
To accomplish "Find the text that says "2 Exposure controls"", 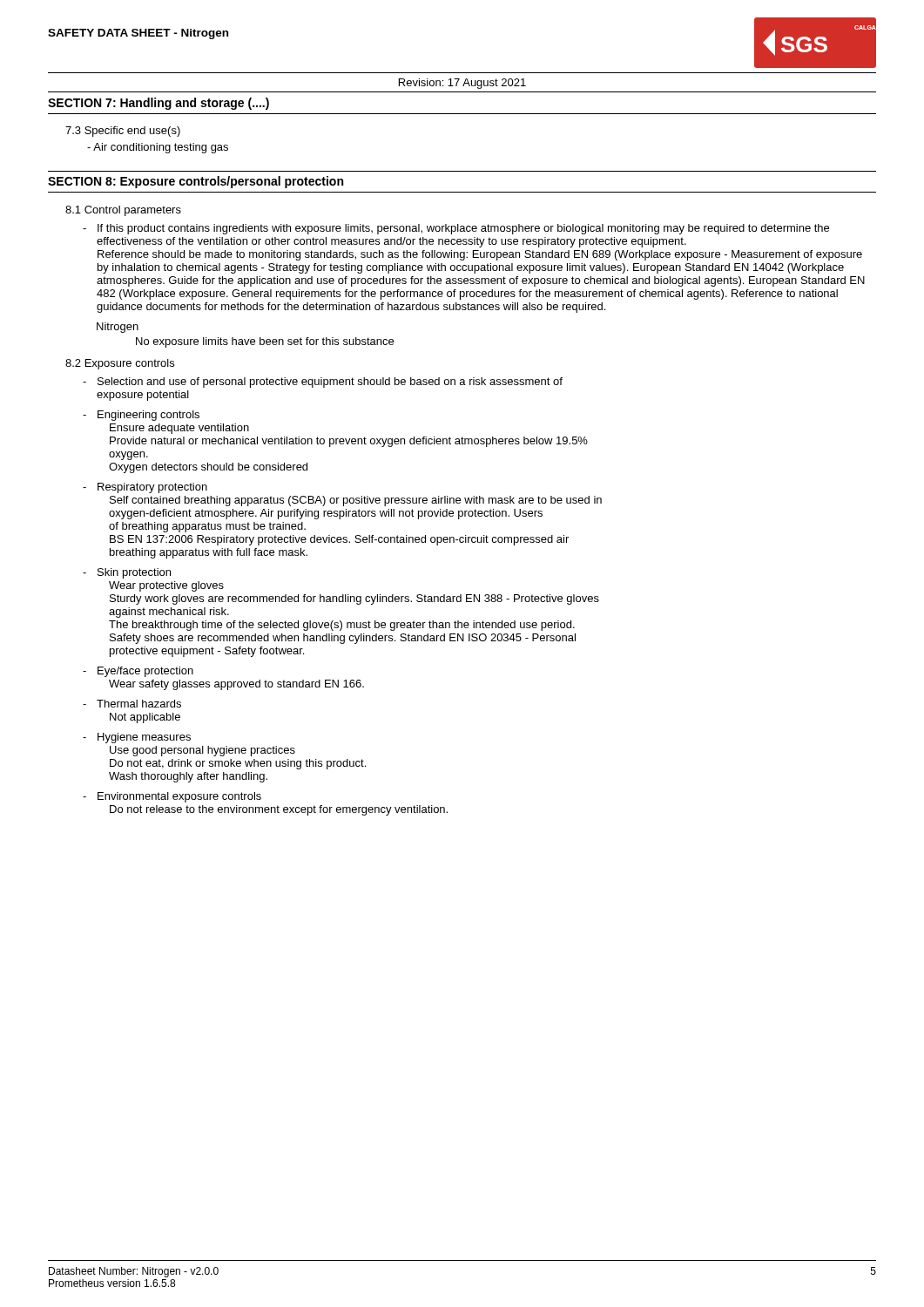I will pos(120,363).
